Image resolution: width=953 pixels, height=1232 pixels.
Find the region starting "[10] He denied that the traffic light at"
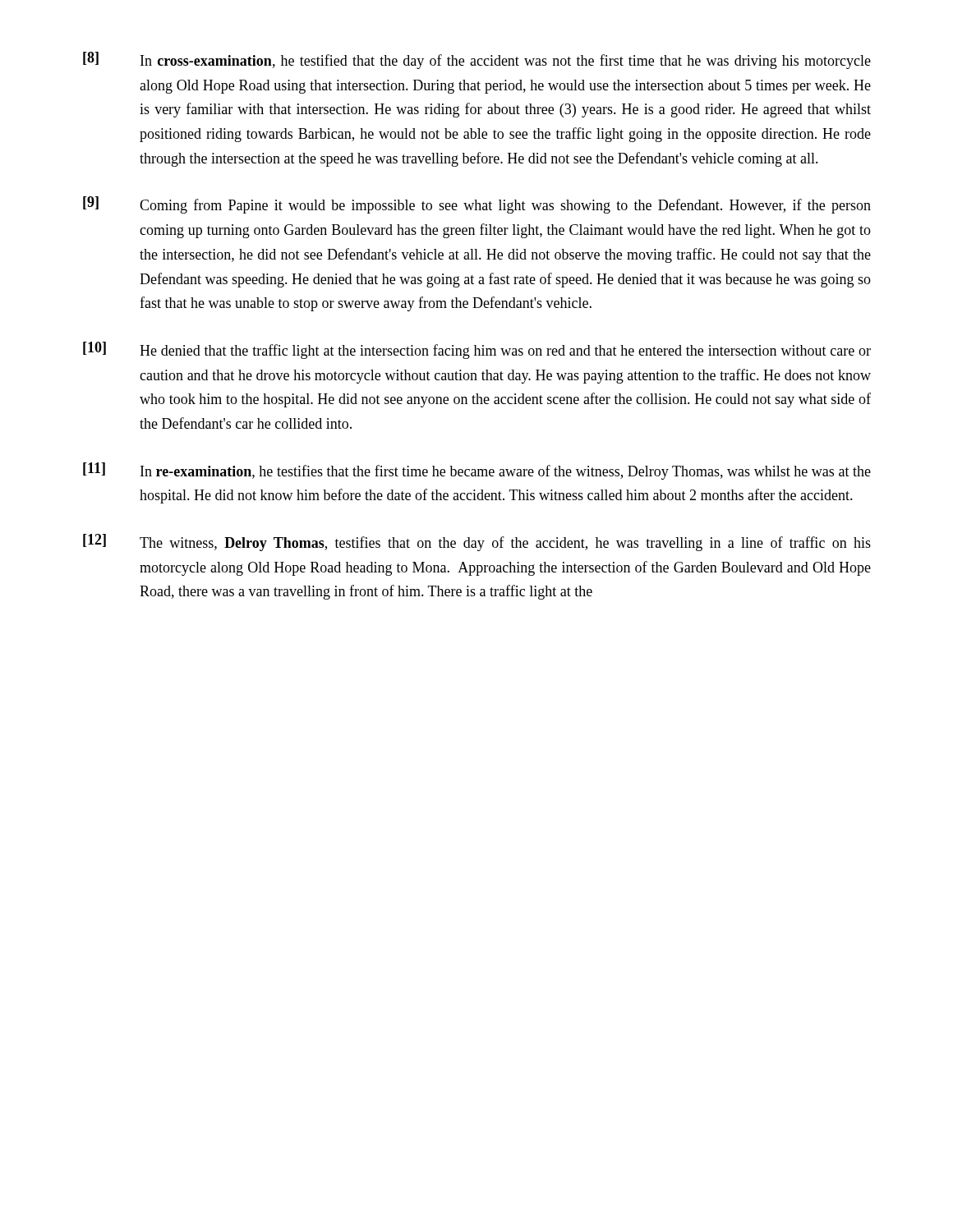click(x=476, y=388)
